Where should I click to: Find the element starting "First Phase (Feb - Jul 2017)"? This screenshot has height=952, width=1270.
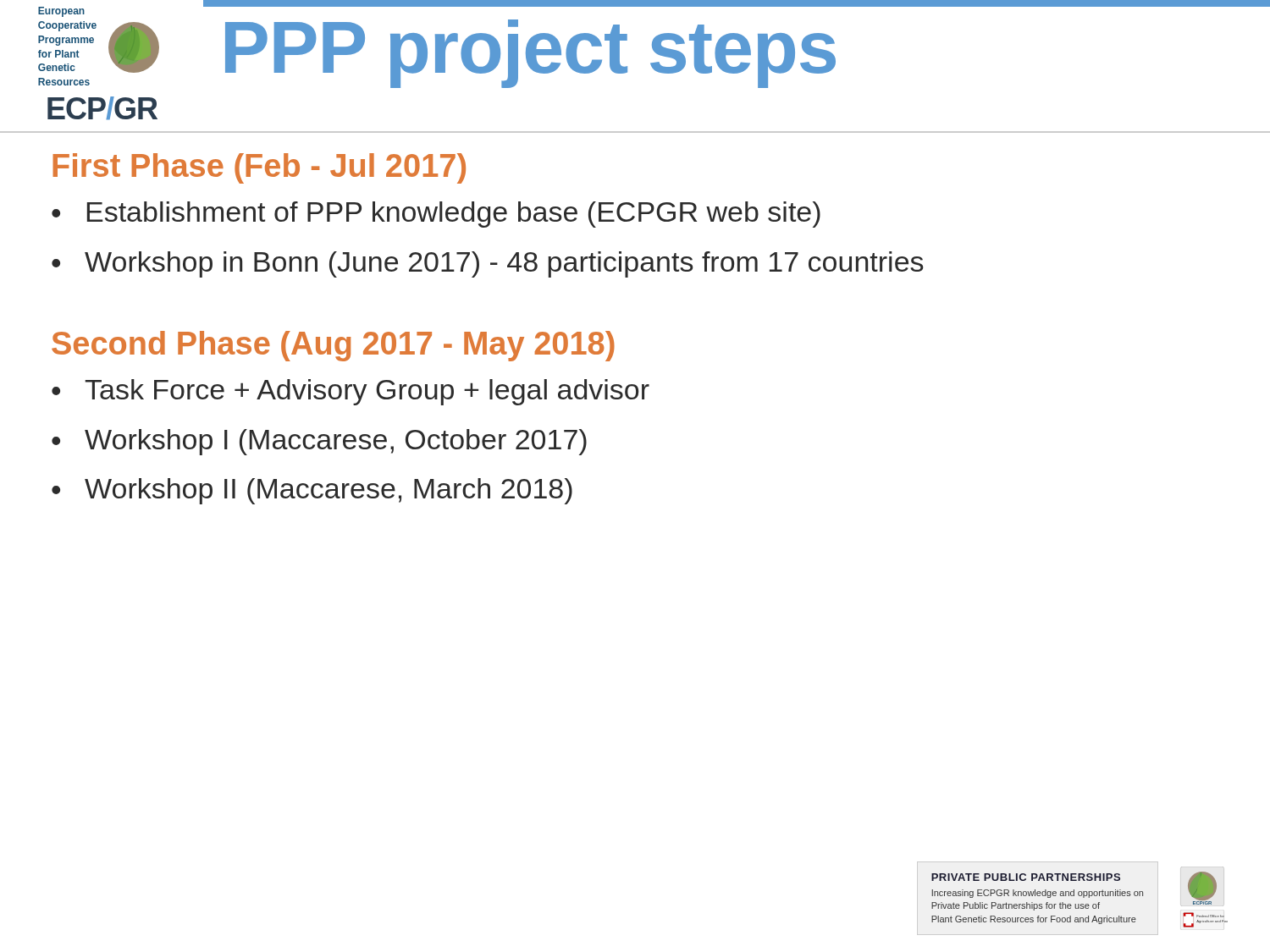(259, 166)
